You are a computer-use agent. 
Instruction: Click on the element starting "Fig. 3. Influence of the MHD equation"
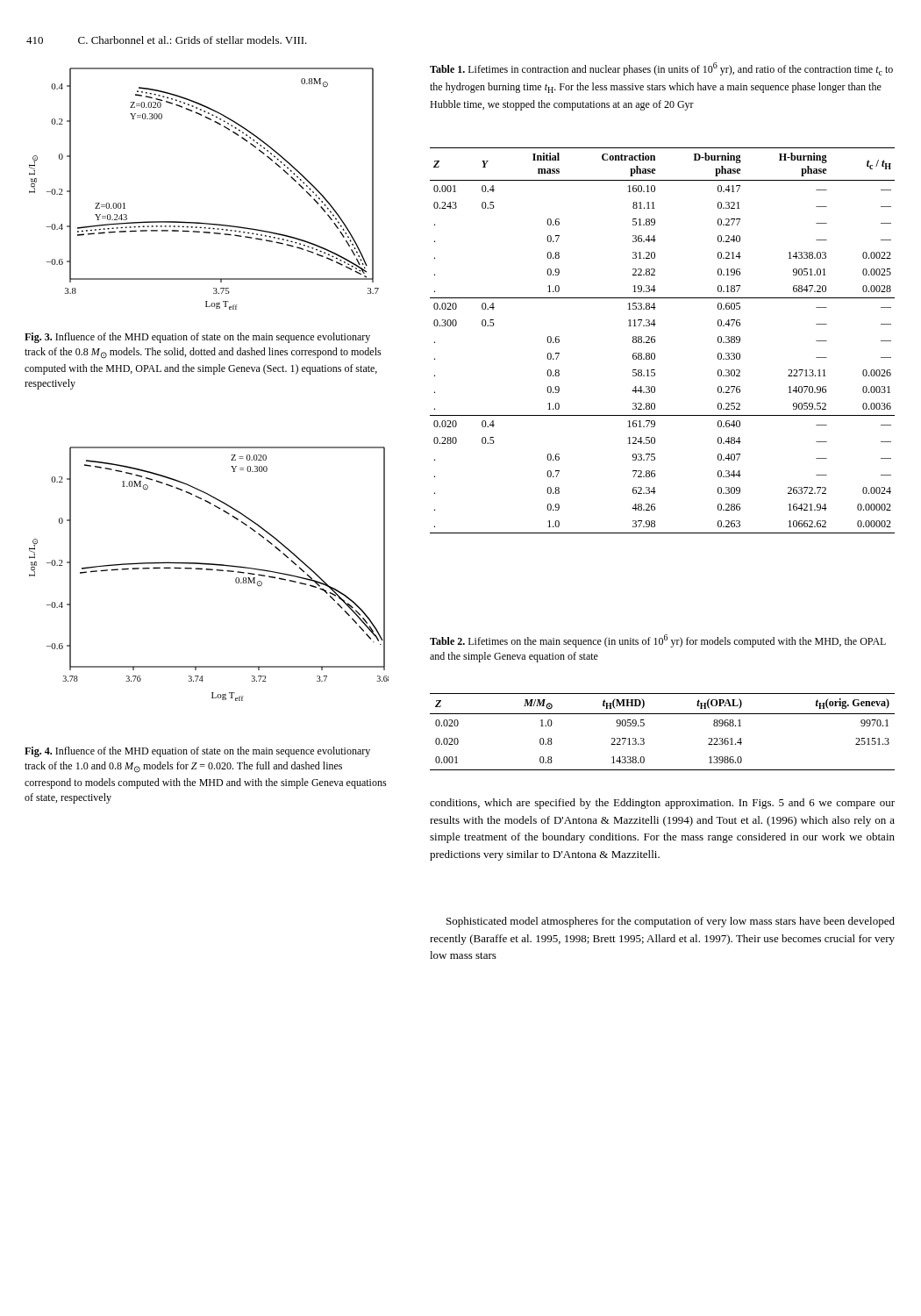coord(203,360)
